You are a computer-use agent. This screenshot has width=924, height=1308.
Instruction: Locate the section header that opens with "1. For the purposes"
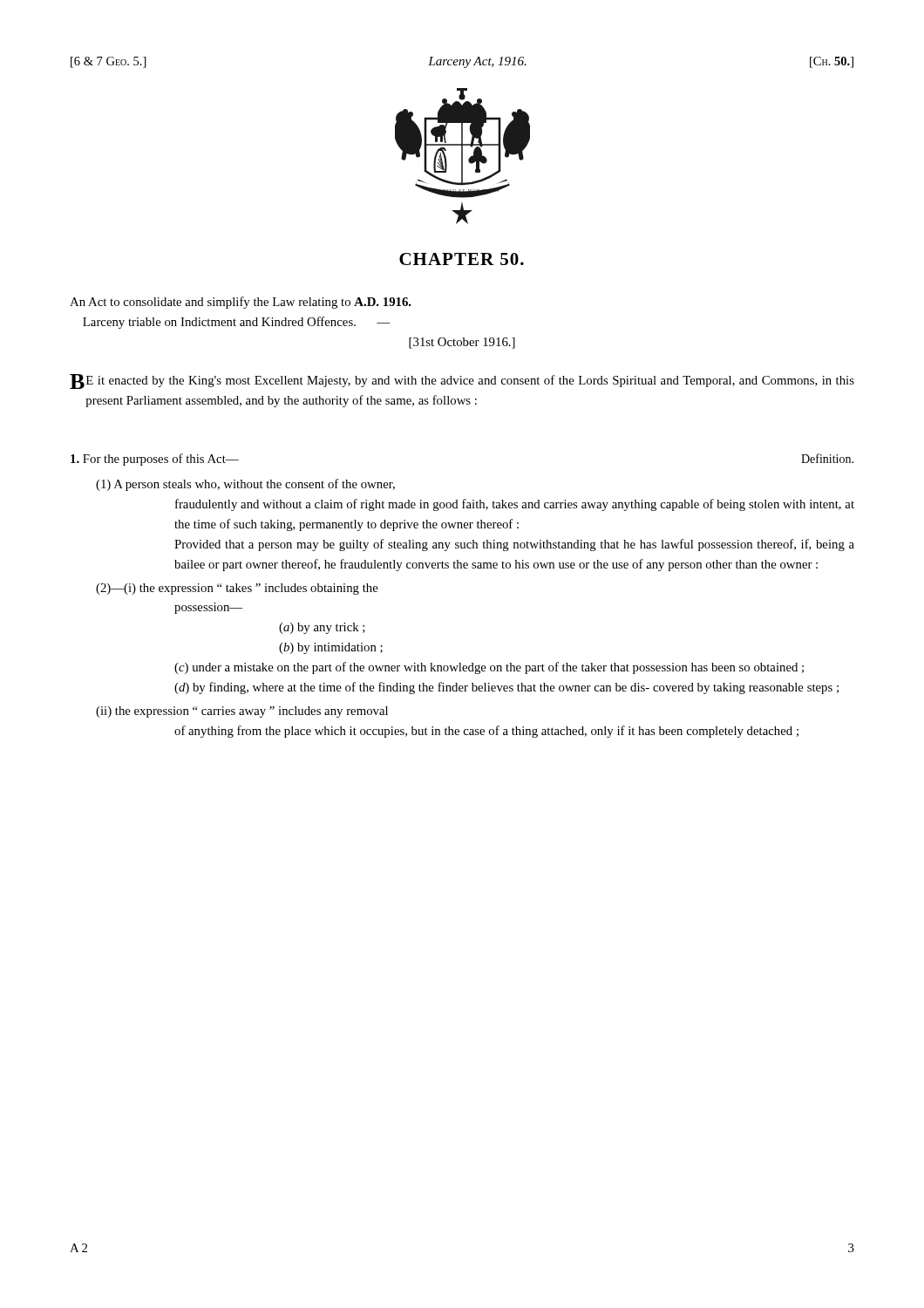(x=158, y=459)
